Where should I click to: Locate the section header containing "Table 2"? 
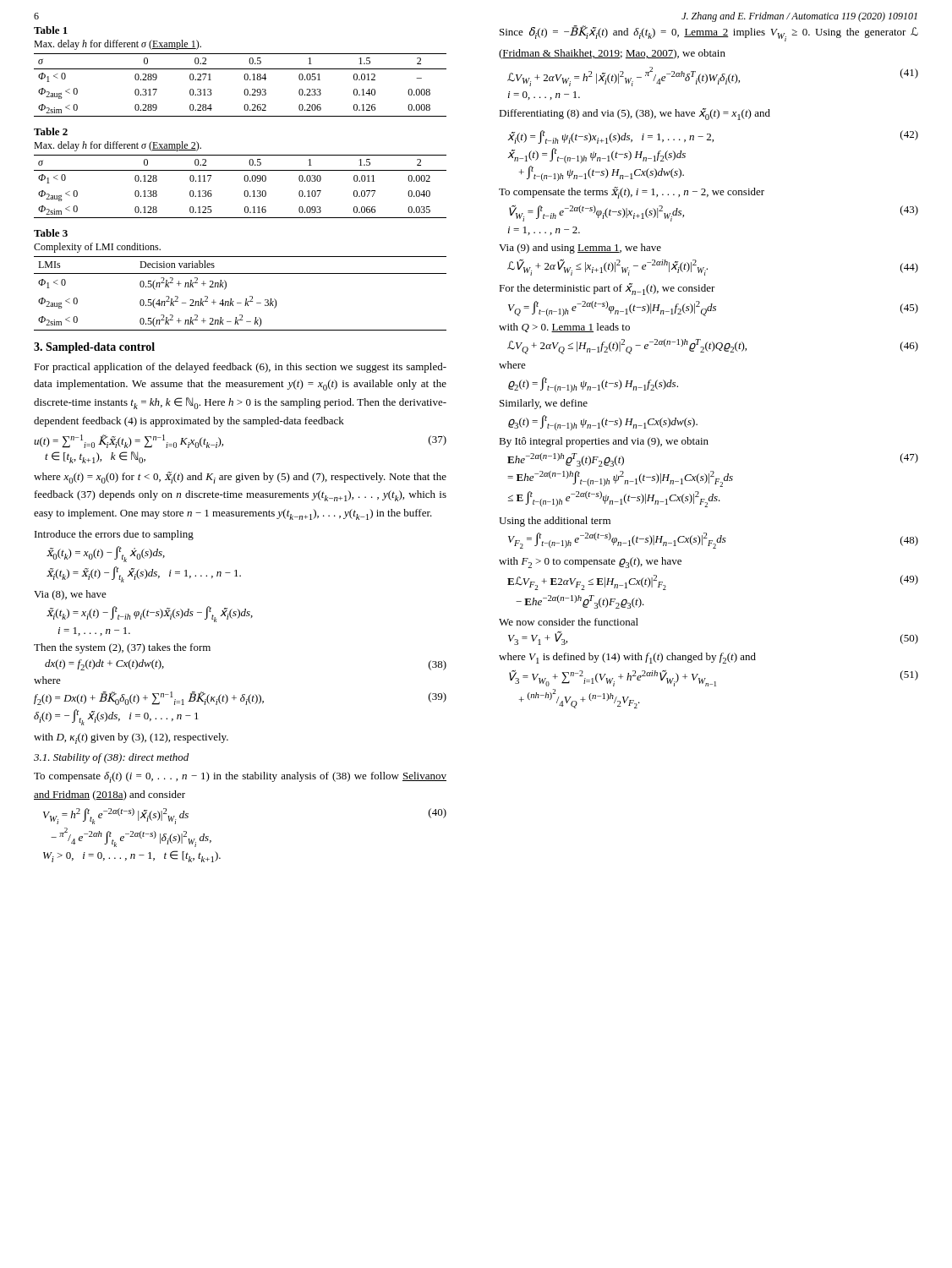tap(51, 132)
